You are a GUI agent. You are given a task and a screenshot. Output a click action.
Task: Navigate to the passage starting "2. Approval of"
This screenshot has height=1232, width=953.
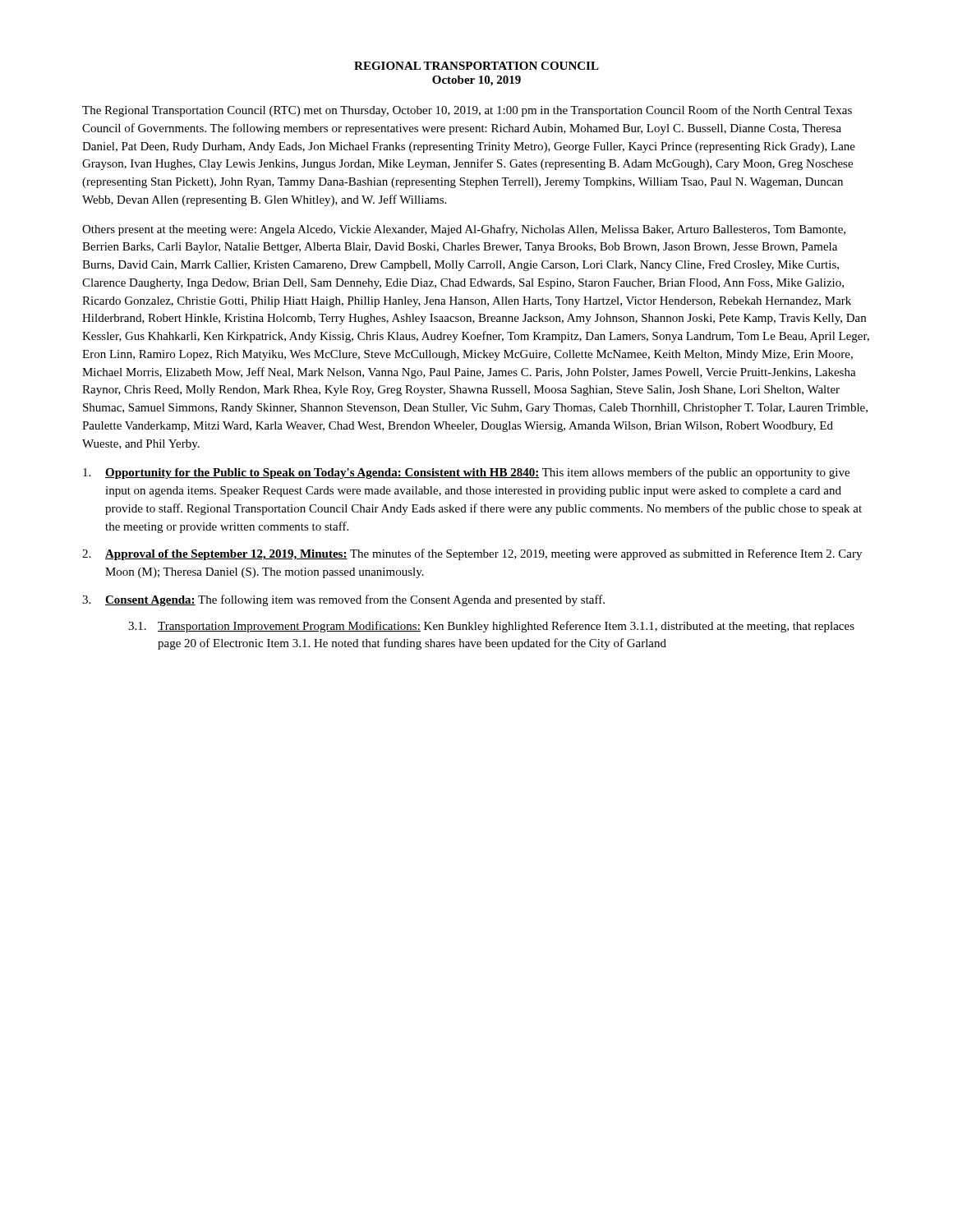(x=476, y=563)
